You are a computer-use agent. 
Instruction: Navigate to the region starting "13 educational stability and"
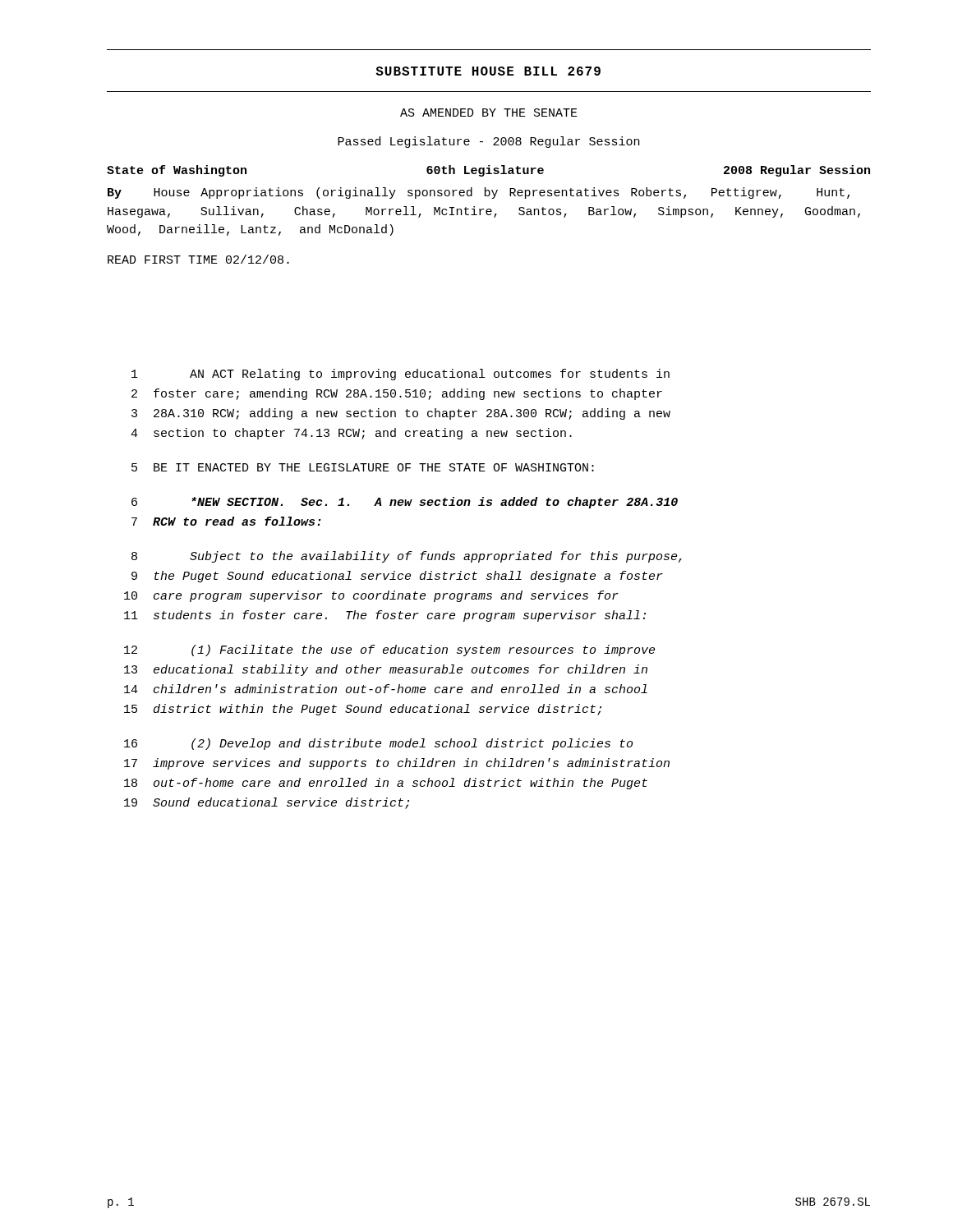(x=489, y=671)
